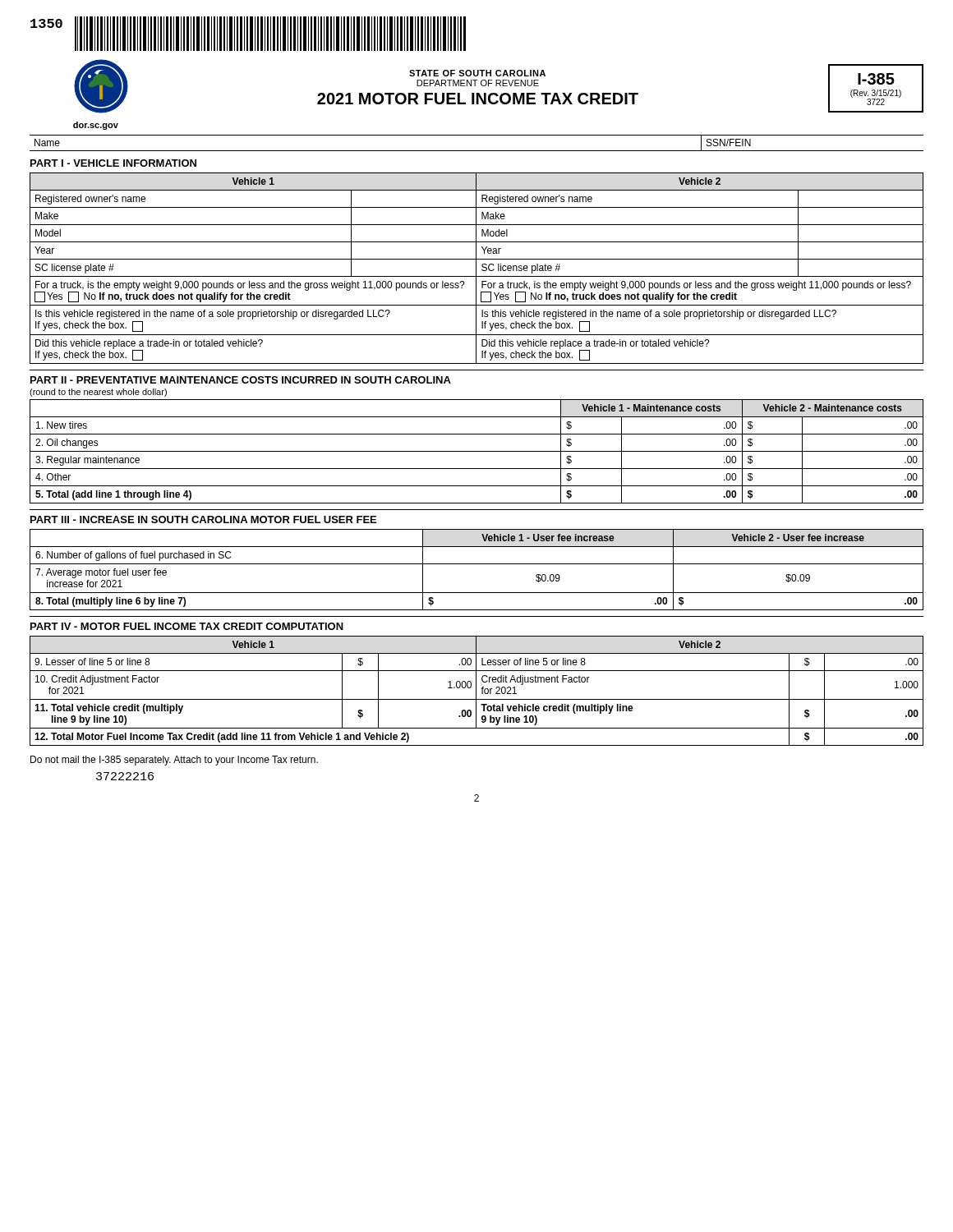The height and width of the screenshot is (1232, 953).
Task: Select the table that reads "10. Credit Adjustment"
Action: point(476,691)
